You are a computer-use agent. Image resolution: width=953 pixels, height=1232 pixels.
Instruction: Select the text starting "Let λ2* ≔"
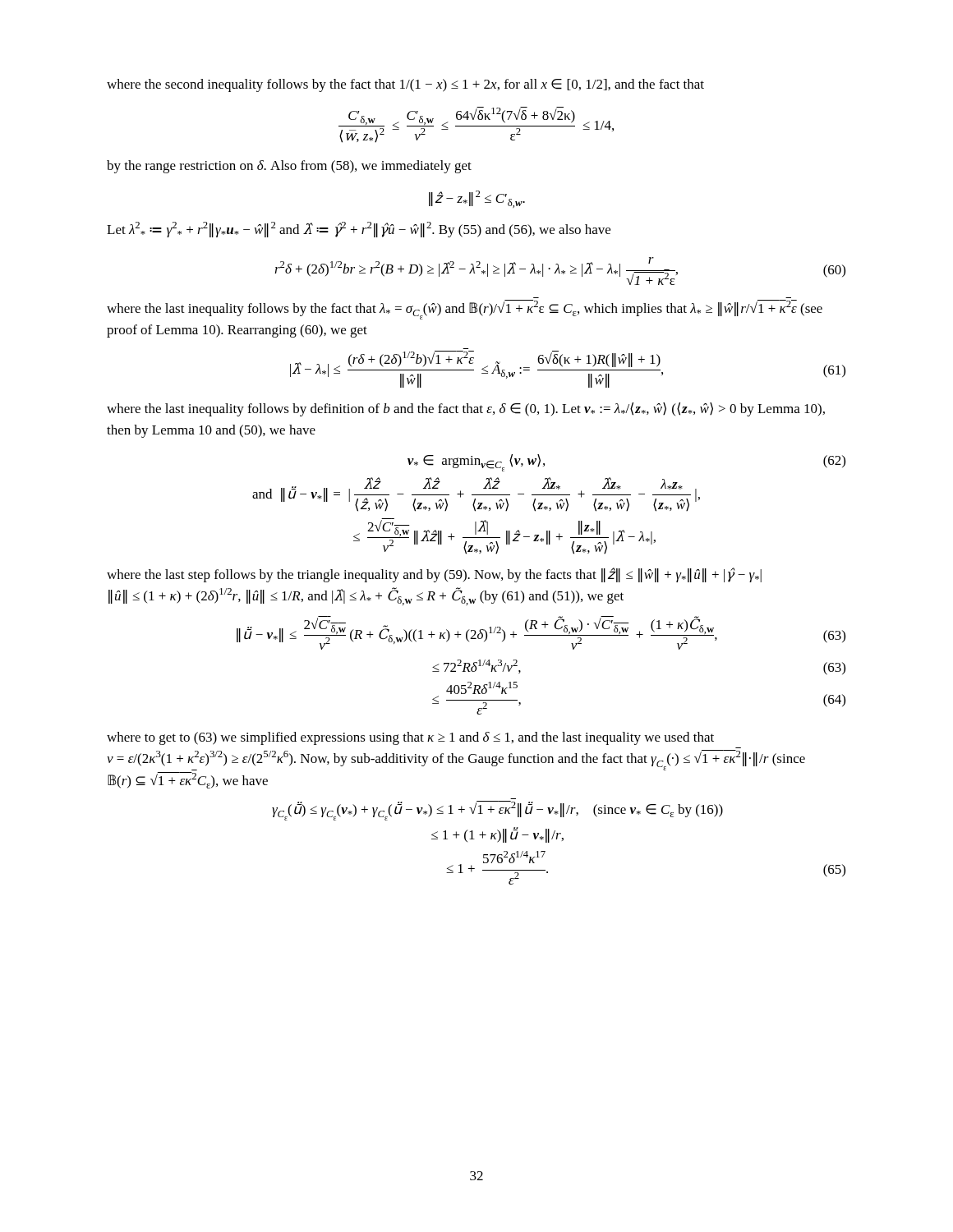[x=359, y=230]
